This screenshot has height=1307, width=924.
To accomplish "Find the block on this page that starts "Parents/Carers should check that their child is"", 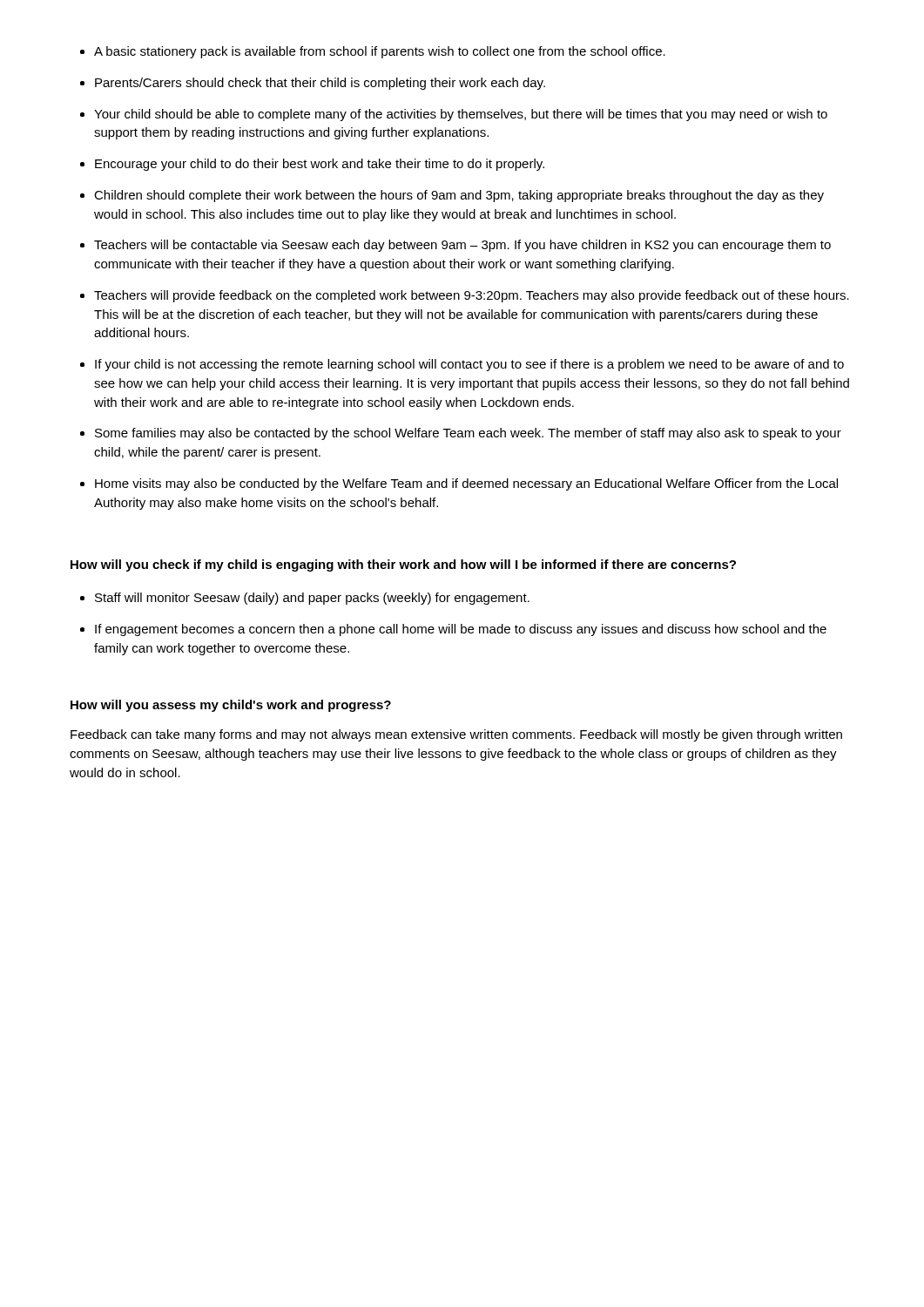I will tap(474, 82).
